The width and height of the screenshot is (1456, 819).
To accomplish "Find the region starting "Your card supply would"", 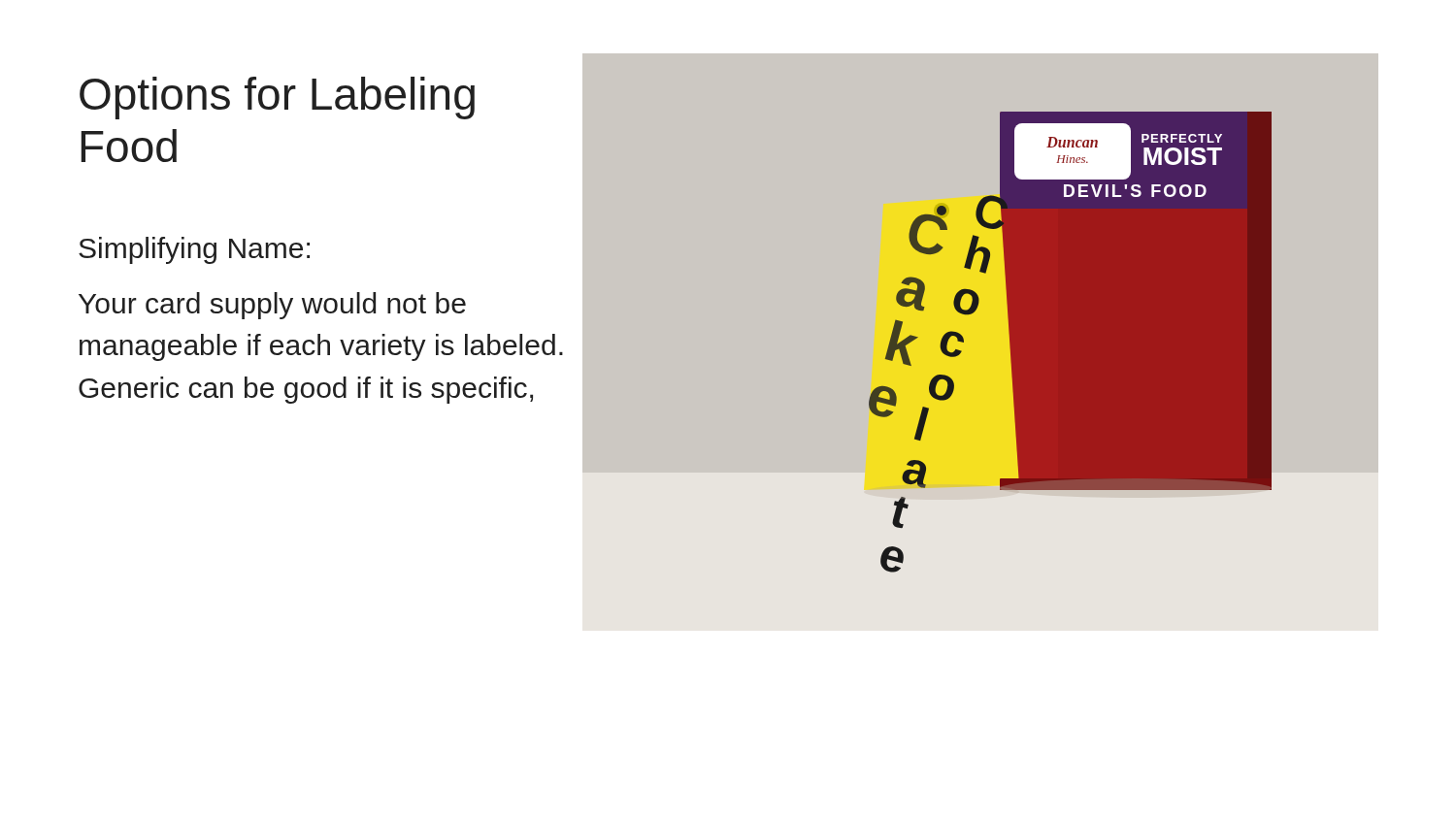I will [x=321, y=345].
